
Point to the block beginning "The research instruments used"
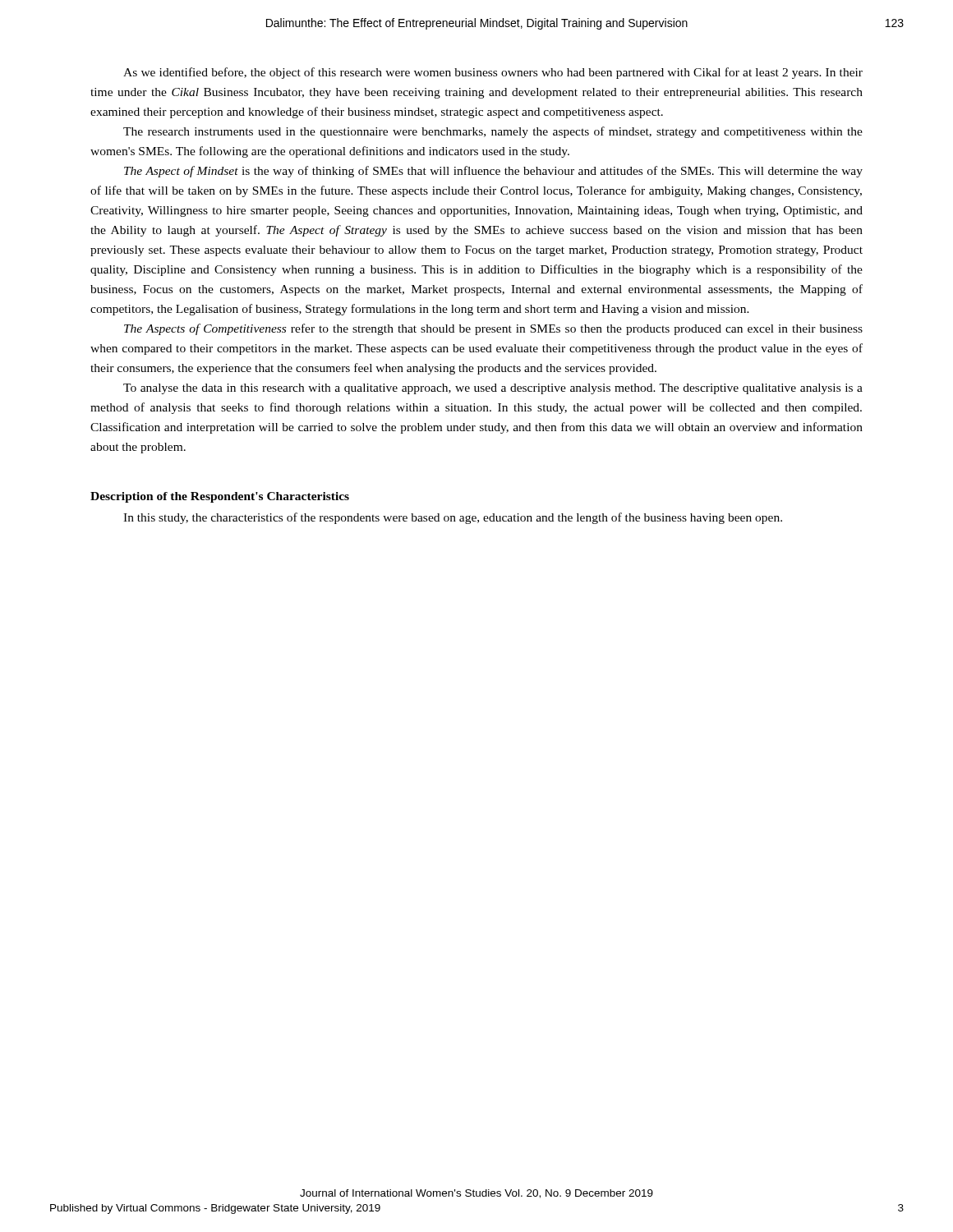point(476,141)
